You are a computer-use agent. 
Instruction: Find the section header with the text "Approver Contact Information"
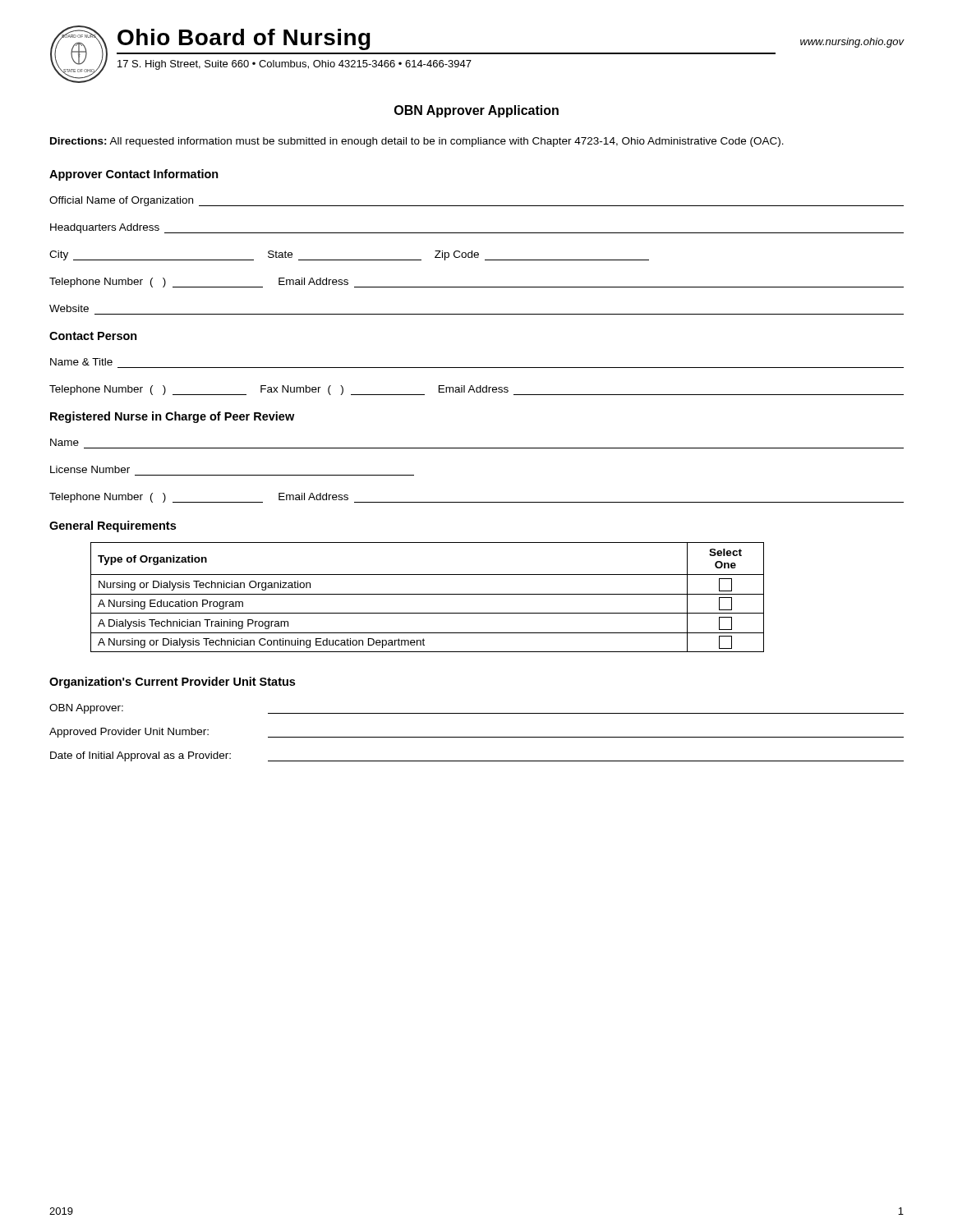point(134,174)
